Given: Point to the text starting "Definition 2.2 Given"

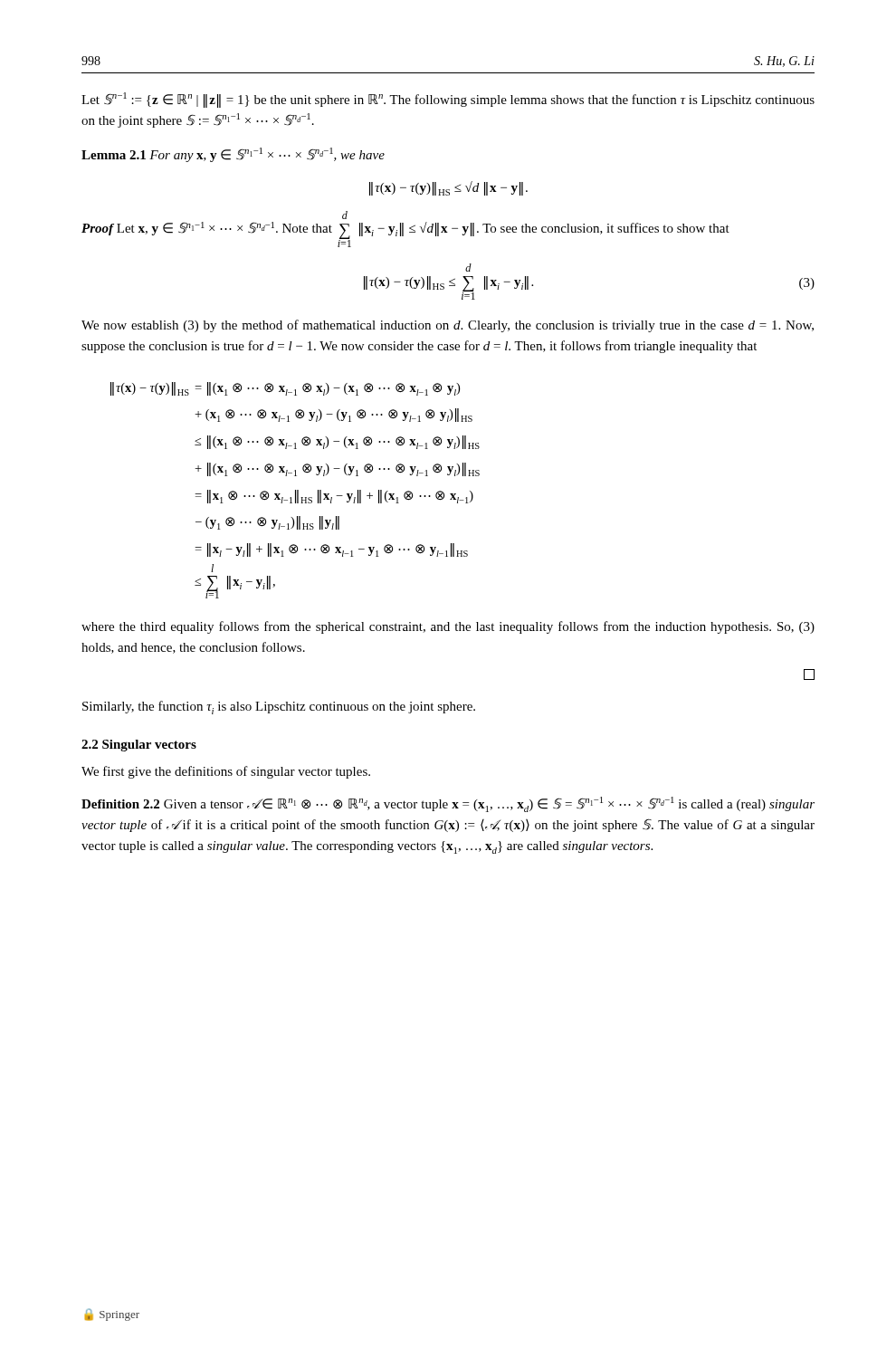Looking at the screenshot, I should [x=448, y=825].
